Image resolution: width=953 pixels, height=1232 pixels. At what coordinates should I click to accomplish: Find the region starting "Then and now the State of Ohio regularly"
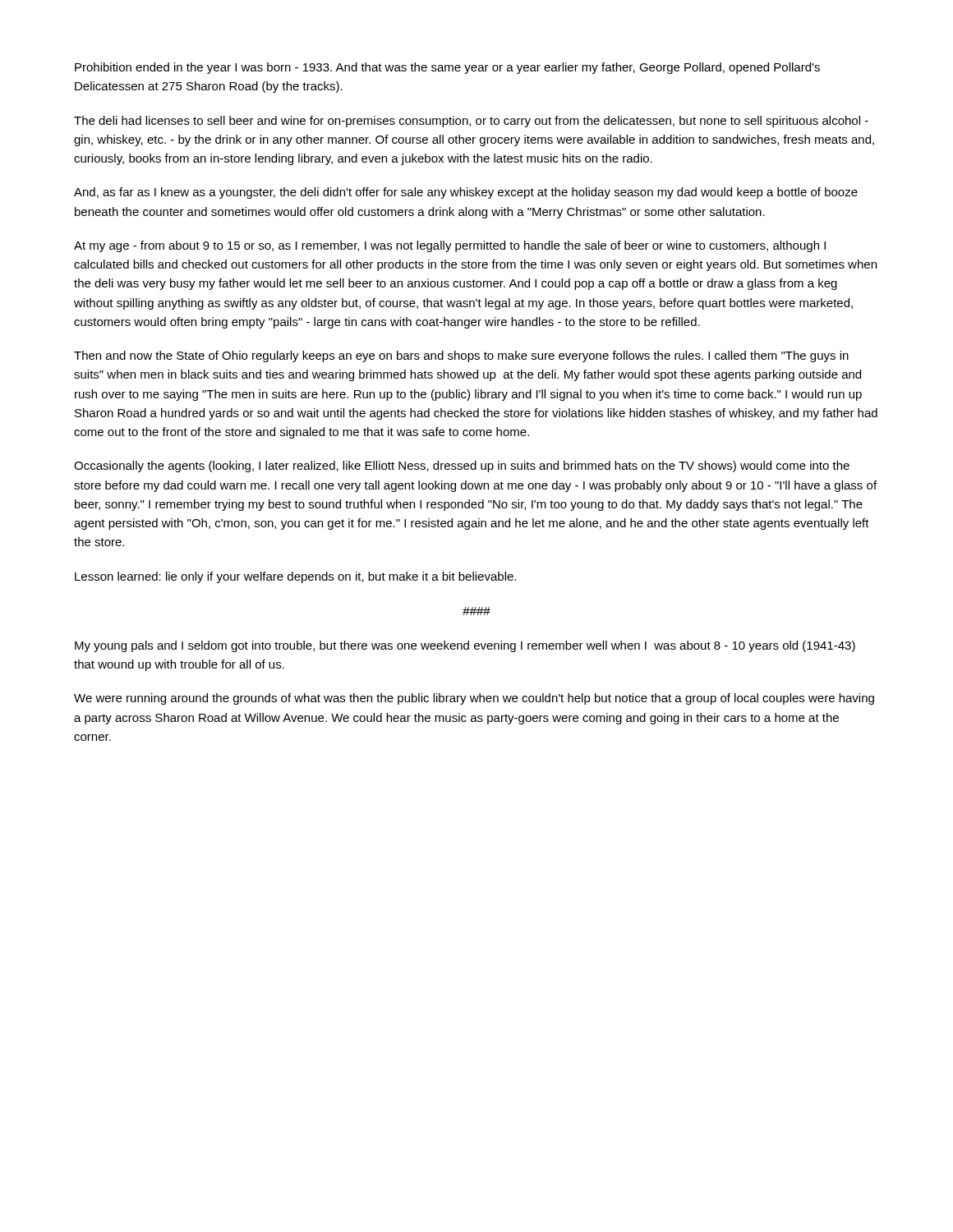pos(476,393)
